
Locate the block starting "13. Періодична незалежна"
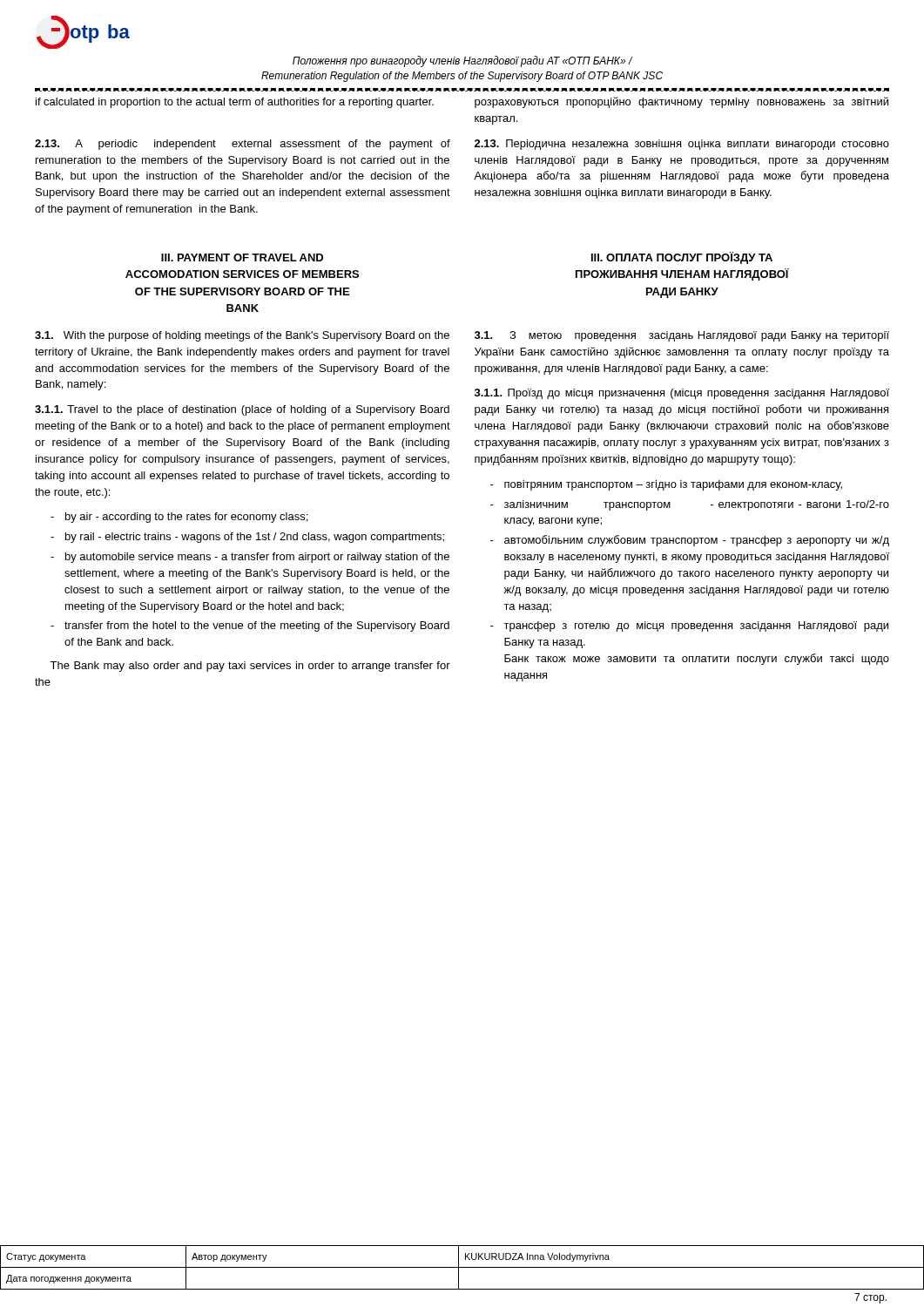(682, 168)
